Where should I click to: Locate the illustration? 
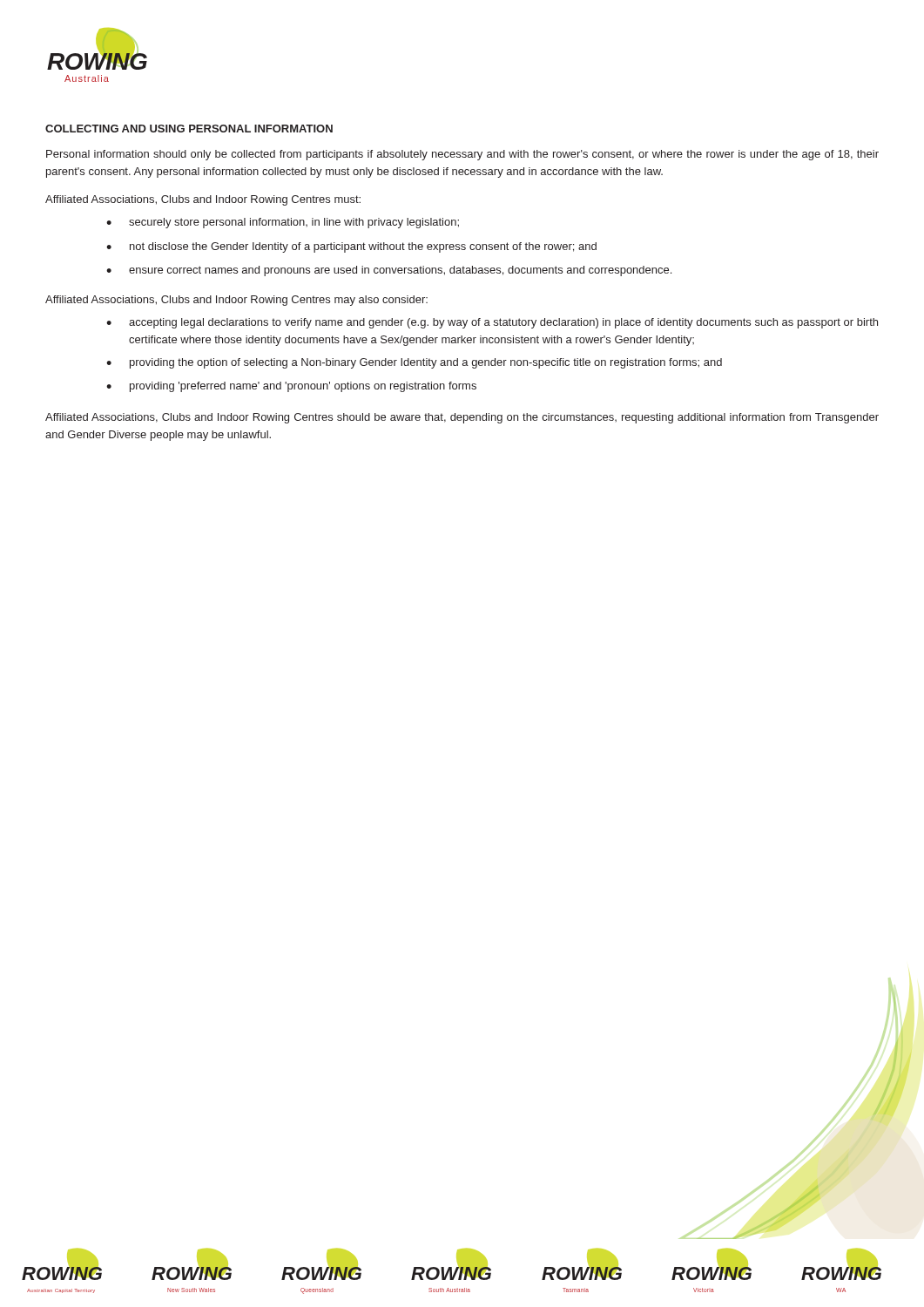pos(763,1095)
